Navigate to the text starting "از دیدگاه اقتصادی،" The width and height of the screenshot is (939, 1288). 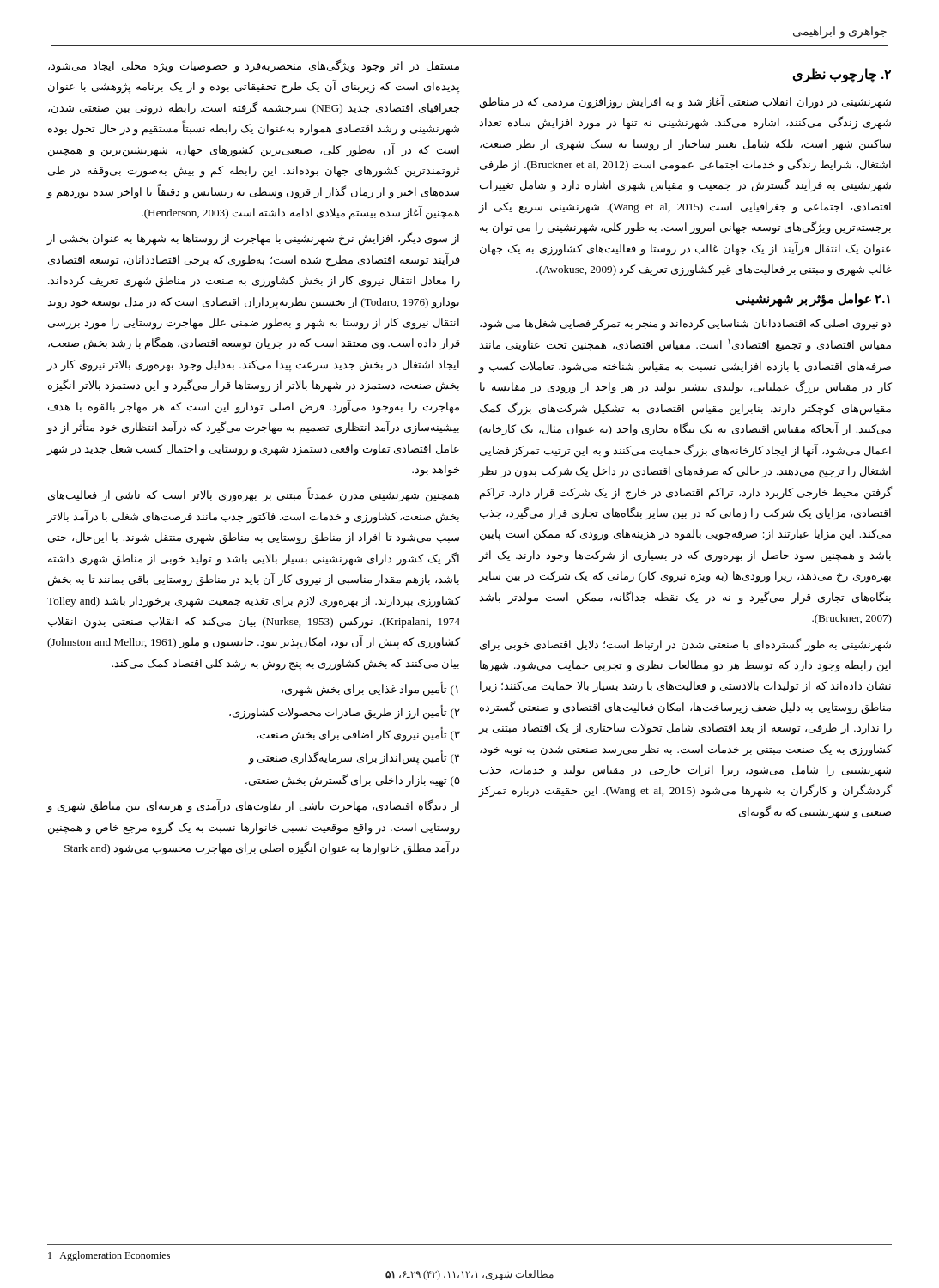(254, 827)
